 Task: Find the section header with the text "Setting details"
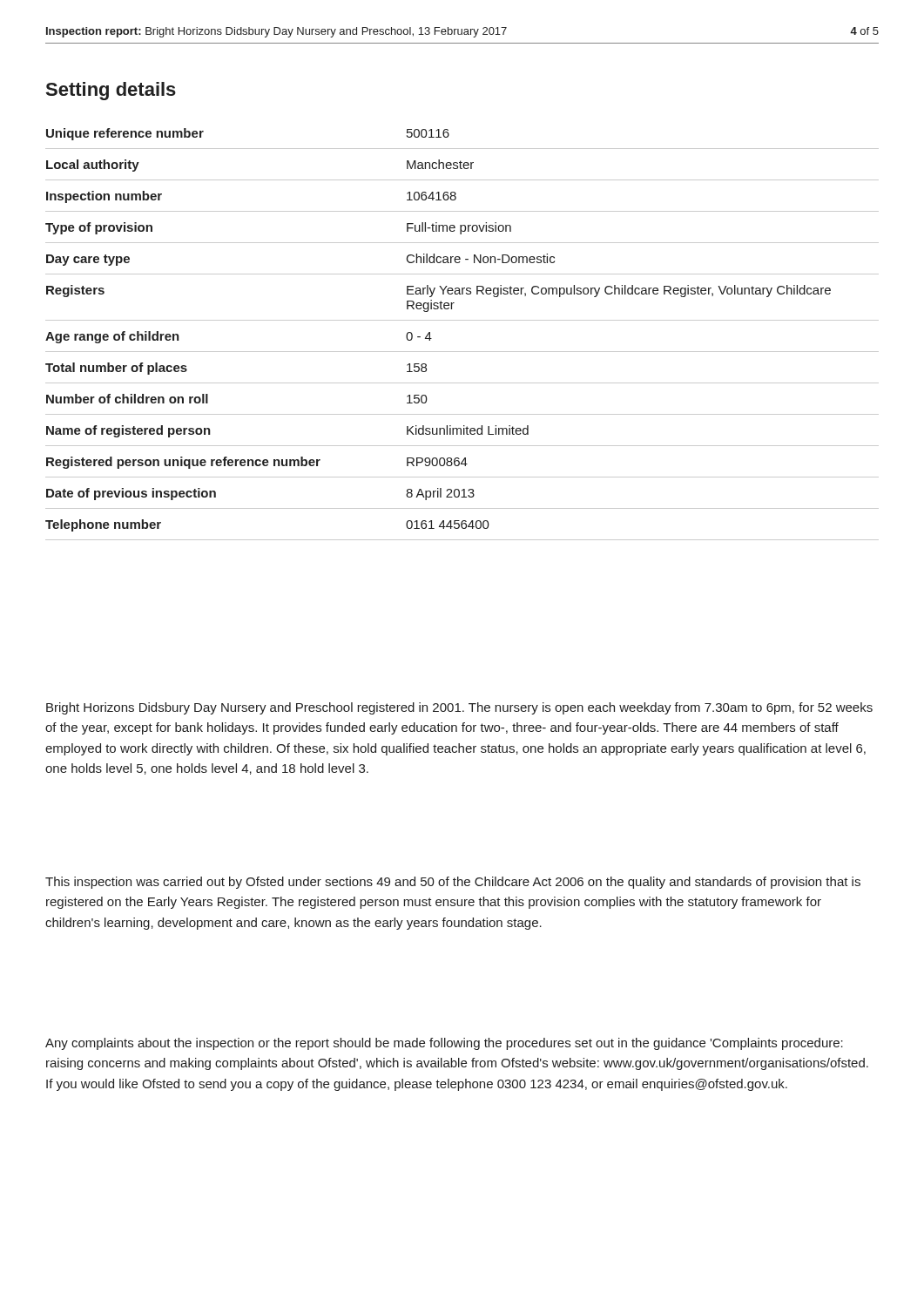tap(111, 89)
